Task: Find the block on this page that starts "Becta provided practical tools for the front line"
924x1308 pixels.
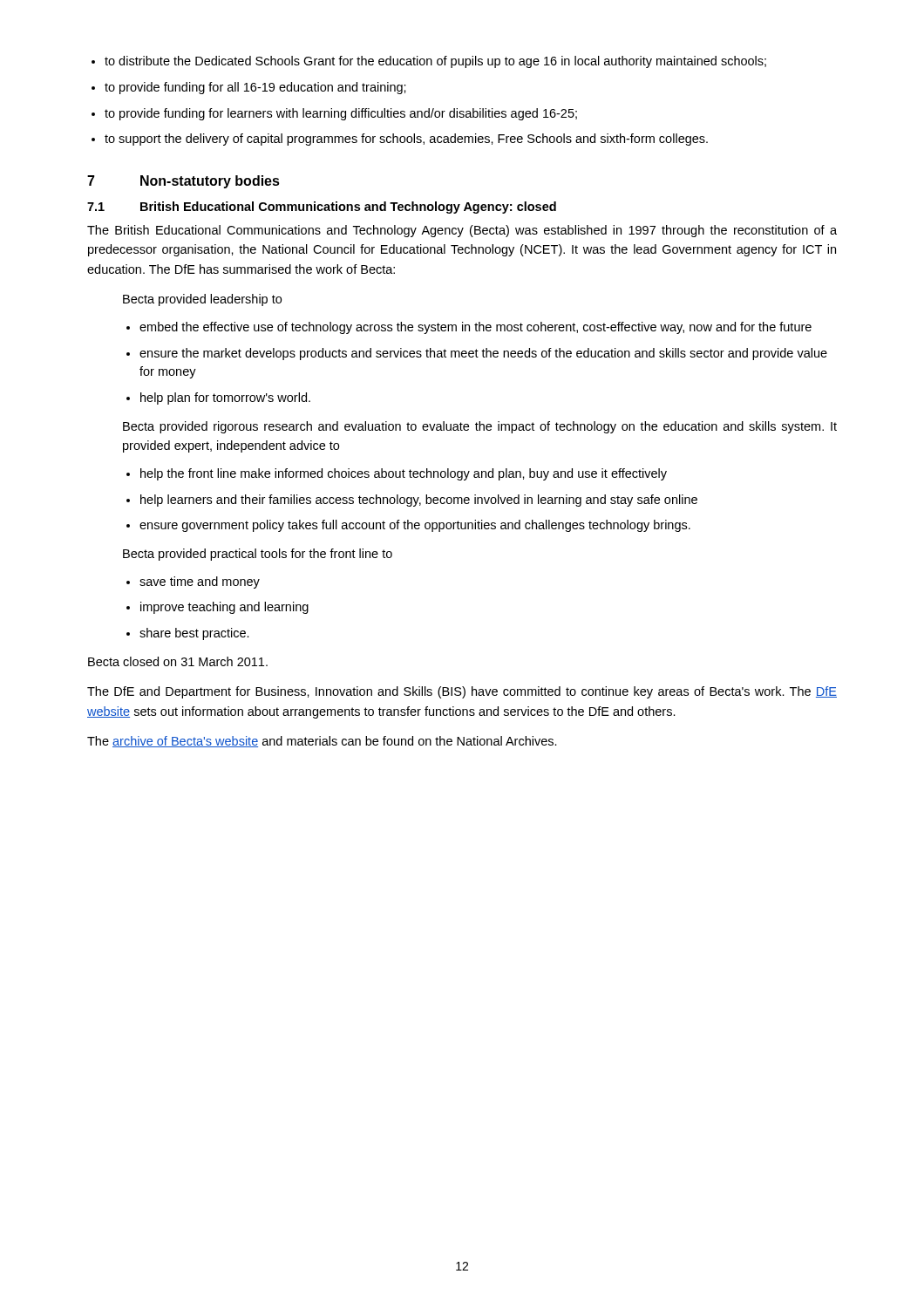Action: (258, 555)
